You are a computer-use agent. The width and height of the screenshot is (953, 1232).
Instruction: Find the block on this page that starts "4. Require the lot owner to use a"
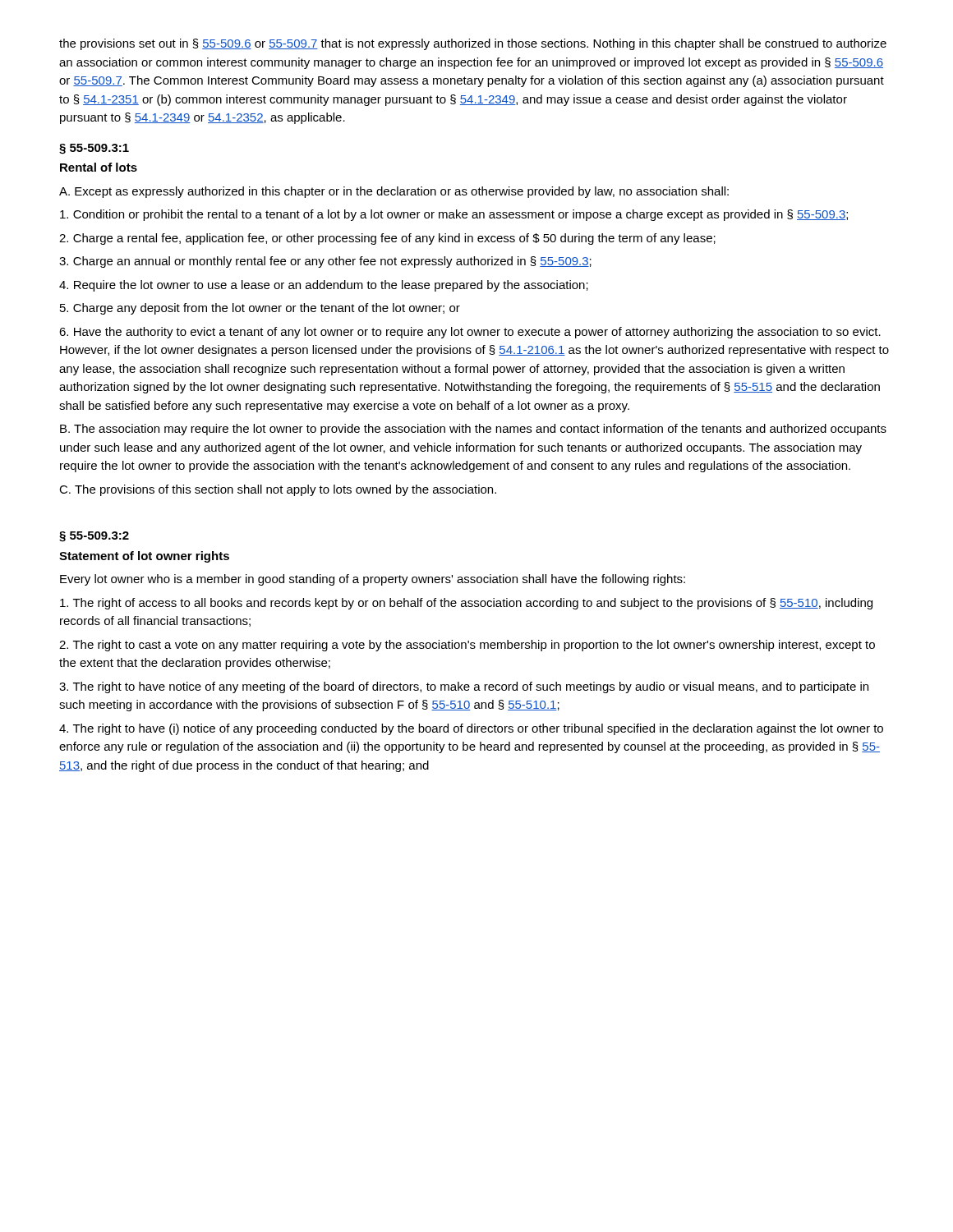[x=476, y=285]
